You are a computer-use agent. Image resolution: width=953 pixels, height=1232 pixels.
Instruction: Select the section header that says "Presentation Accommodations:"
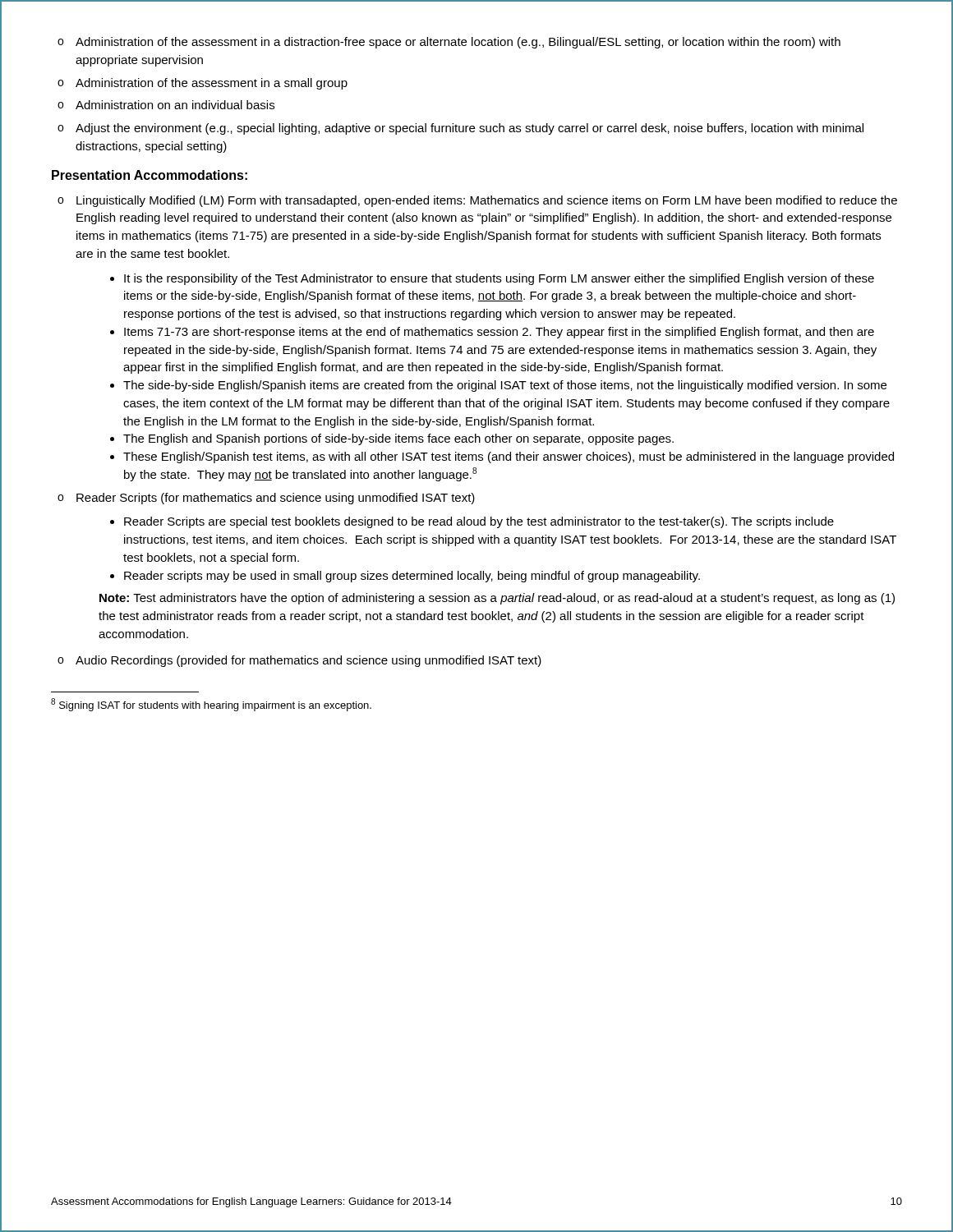click(x=150, y=175)
